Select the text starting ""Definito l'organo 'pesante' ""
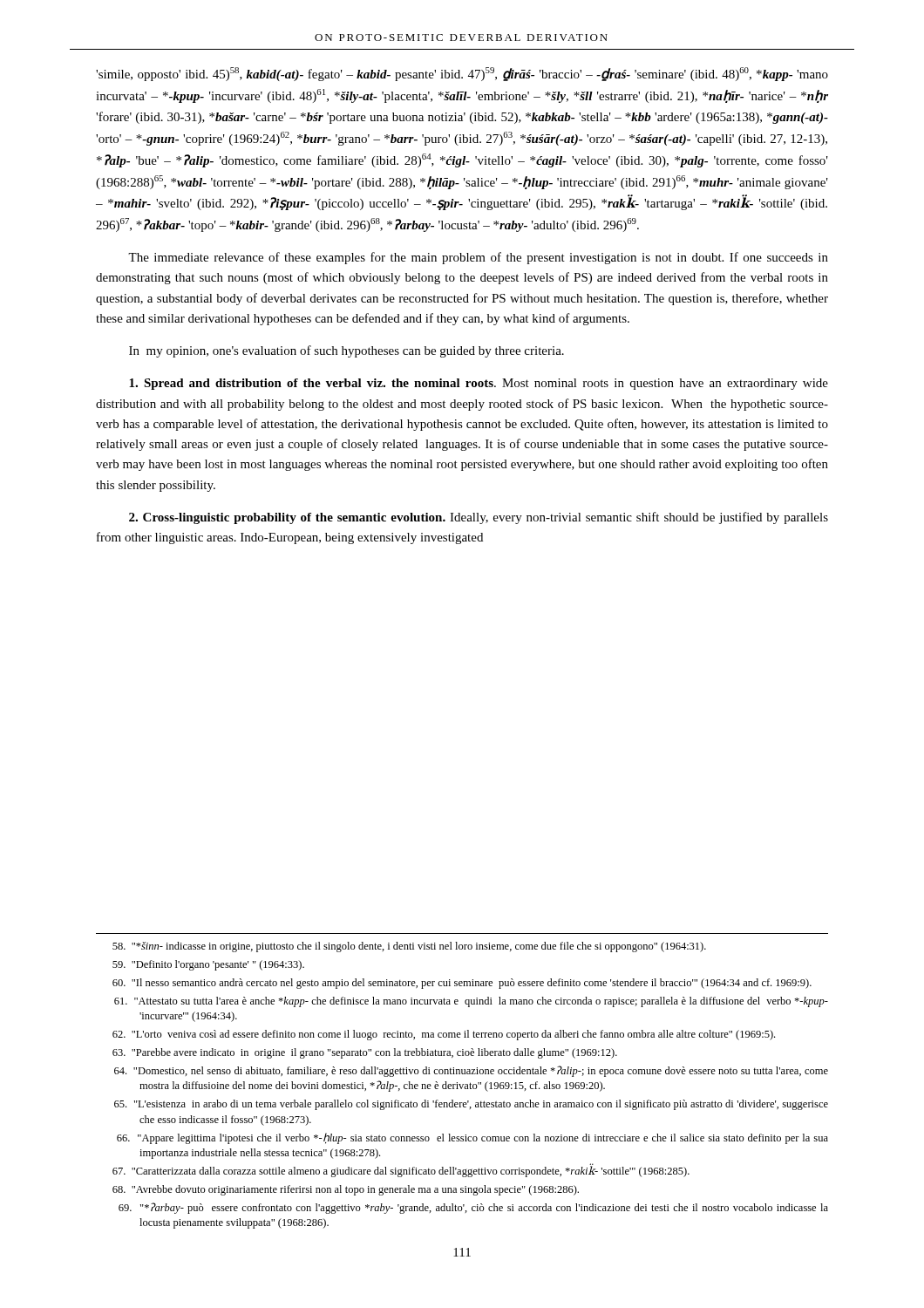The height and width of the screenshot is (1308, 924). pyautogui.click(x=200, y=964)
